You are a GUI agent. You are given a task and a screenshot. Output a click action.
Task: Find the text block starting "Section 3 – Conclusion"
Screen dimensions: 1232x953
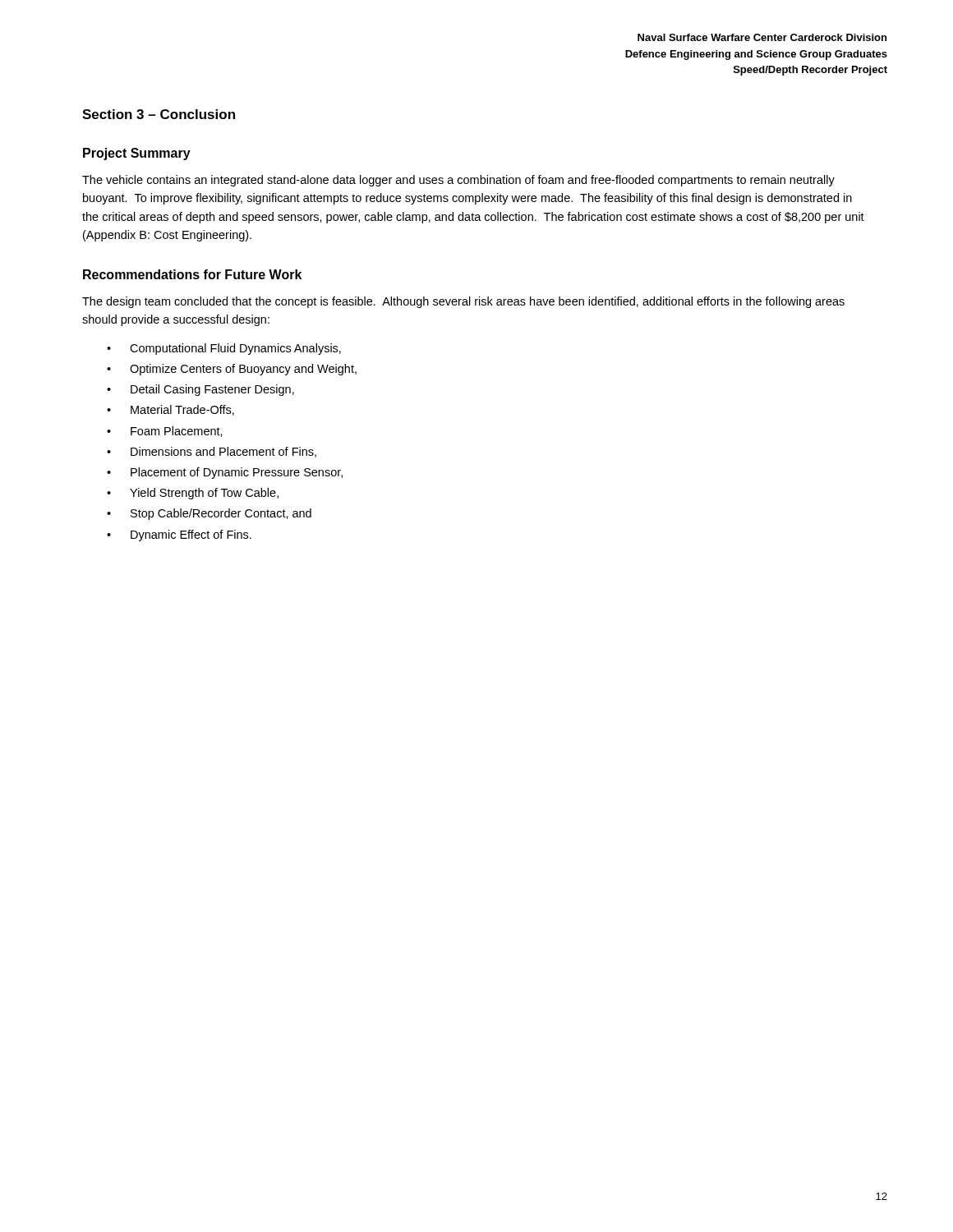159,115
